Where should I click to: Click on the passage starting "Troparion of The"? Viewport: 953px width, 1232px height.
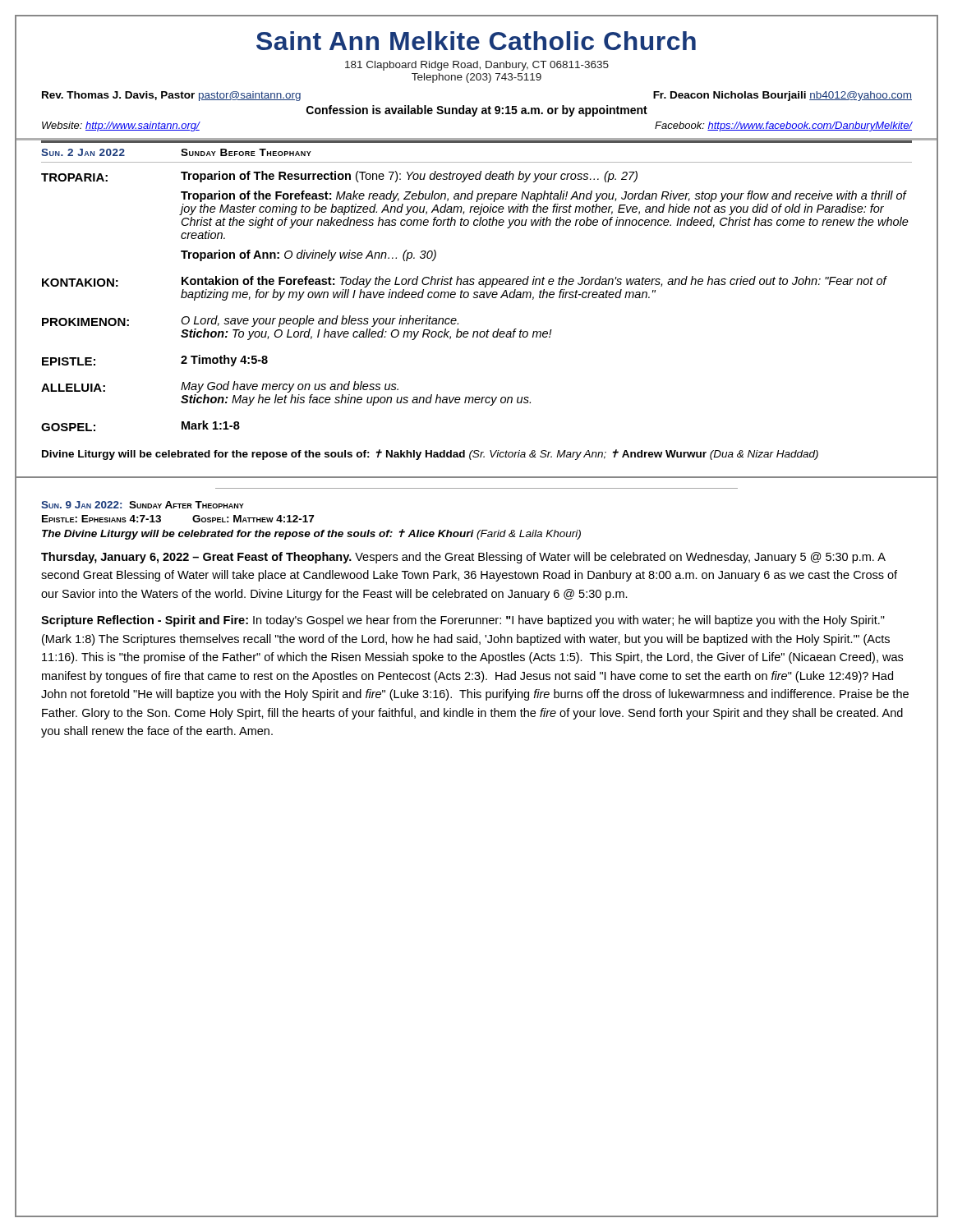click(546, 215)
